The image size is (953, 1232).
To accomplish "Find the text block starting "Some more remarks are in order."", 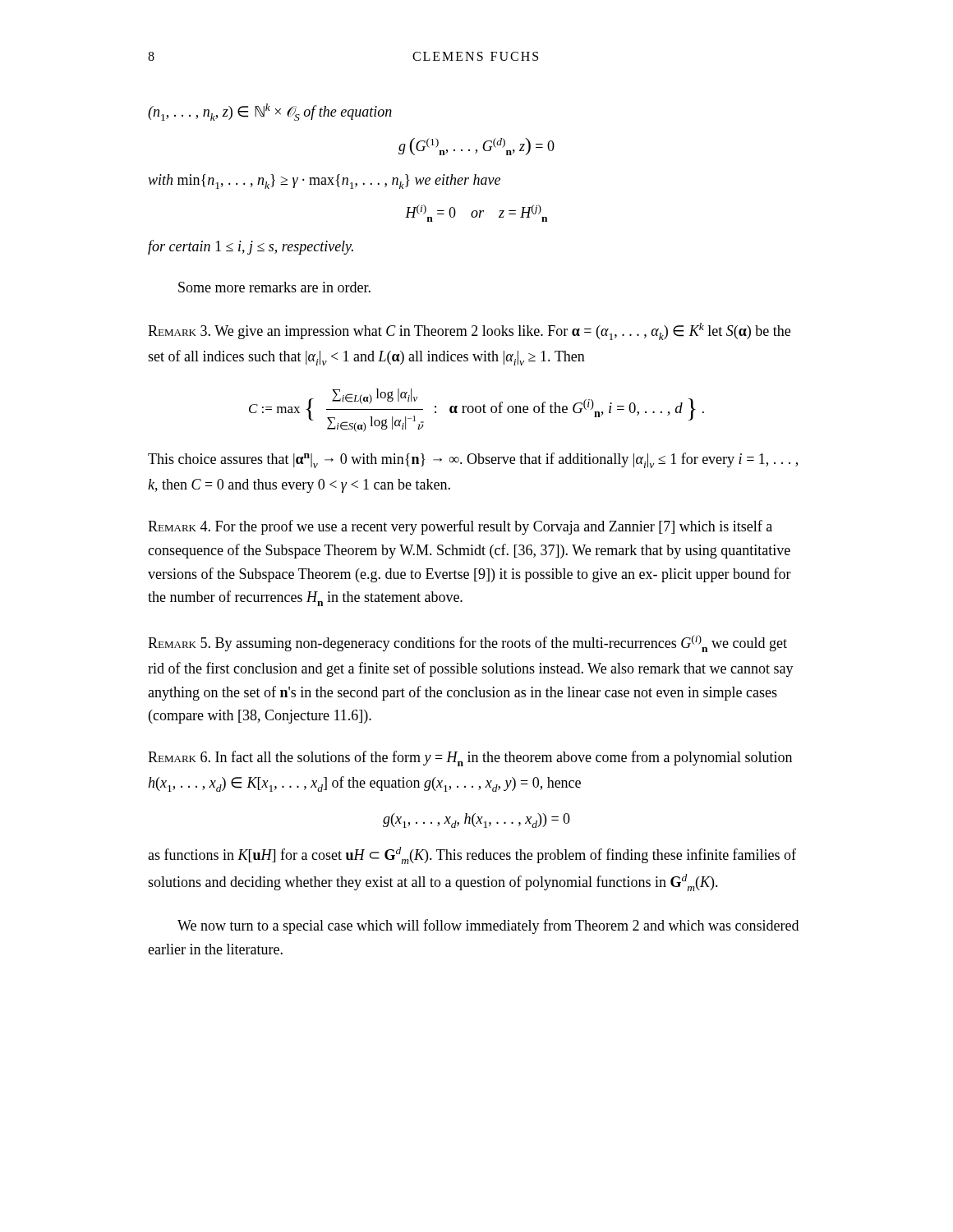I will [274, 288].
